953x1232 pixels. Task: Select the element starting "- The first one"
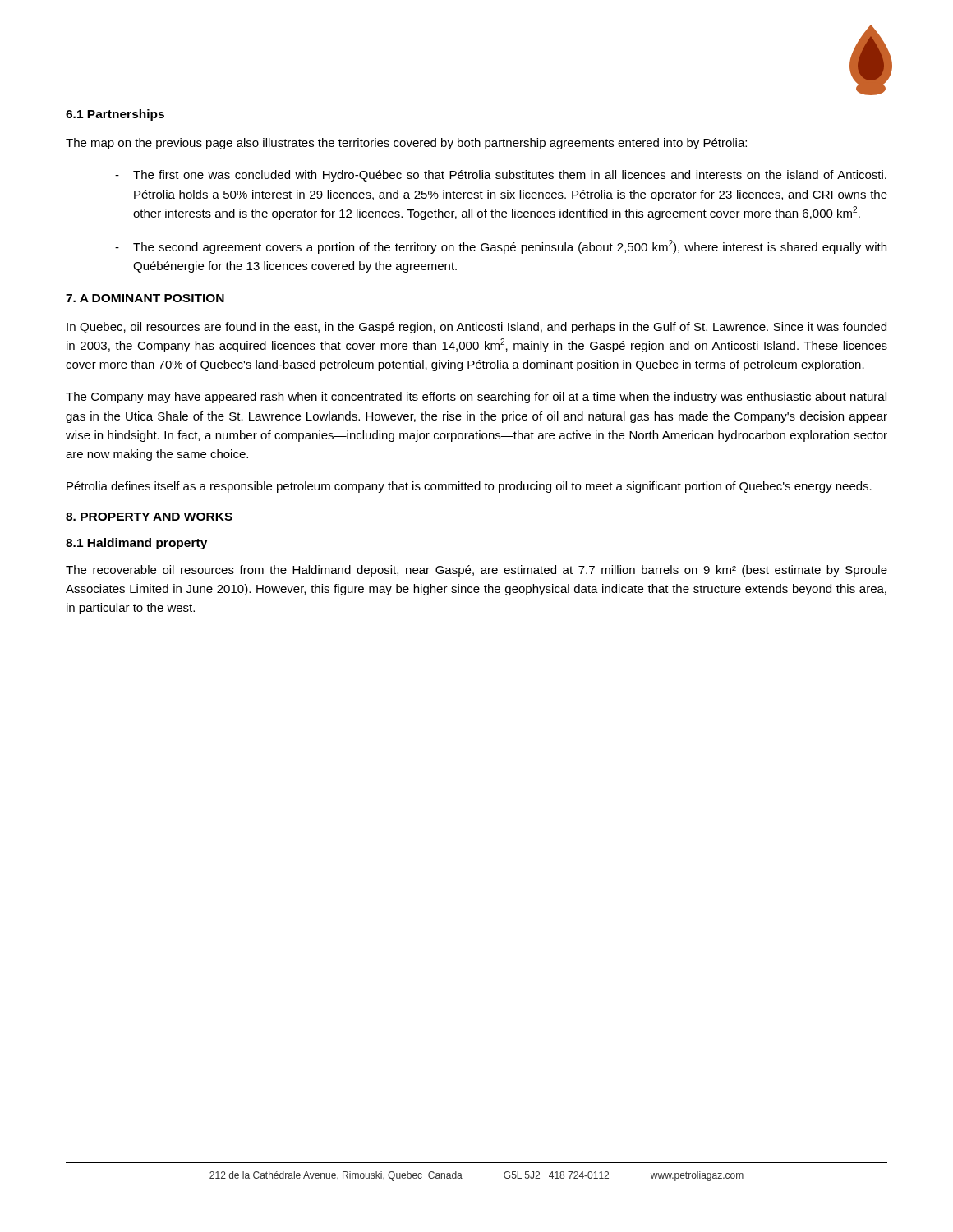pos(501,194)
